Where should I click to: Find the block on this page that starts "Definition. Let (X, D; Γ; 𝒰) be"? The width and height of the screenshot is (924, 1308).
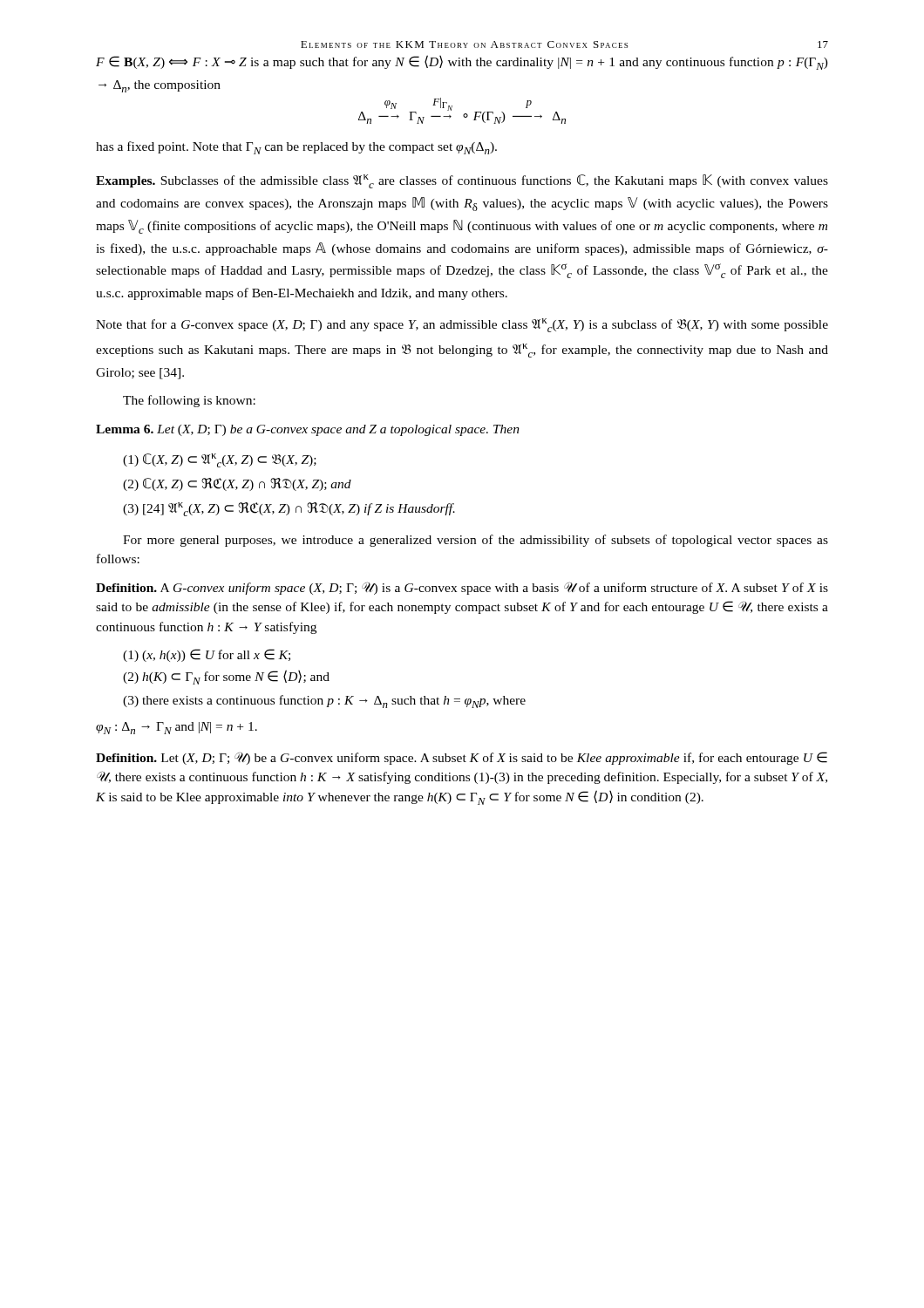462,779
